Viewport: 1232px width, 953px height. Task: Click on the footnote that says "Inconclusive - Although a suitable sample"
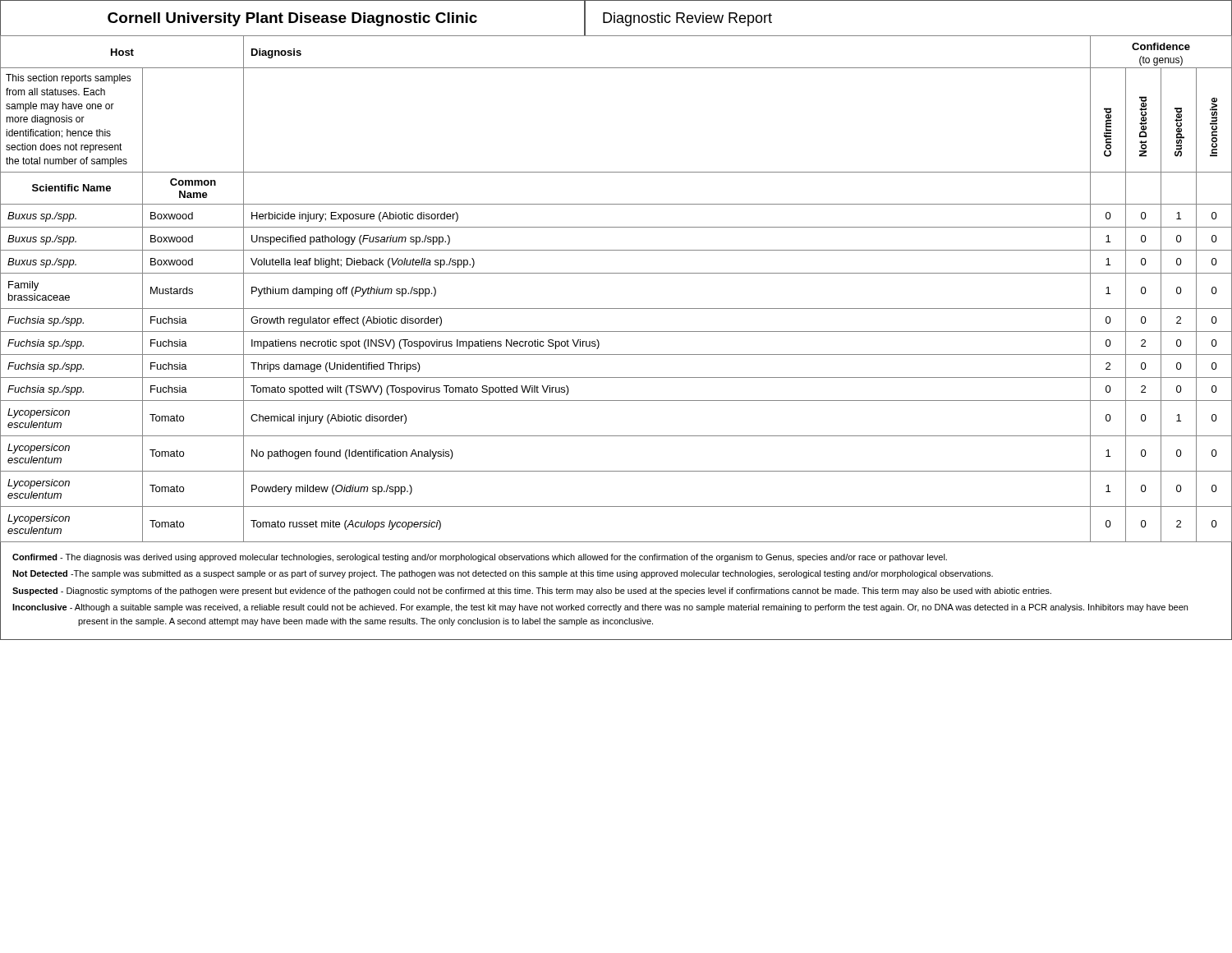pyautogui.click(x=600, y=614)
